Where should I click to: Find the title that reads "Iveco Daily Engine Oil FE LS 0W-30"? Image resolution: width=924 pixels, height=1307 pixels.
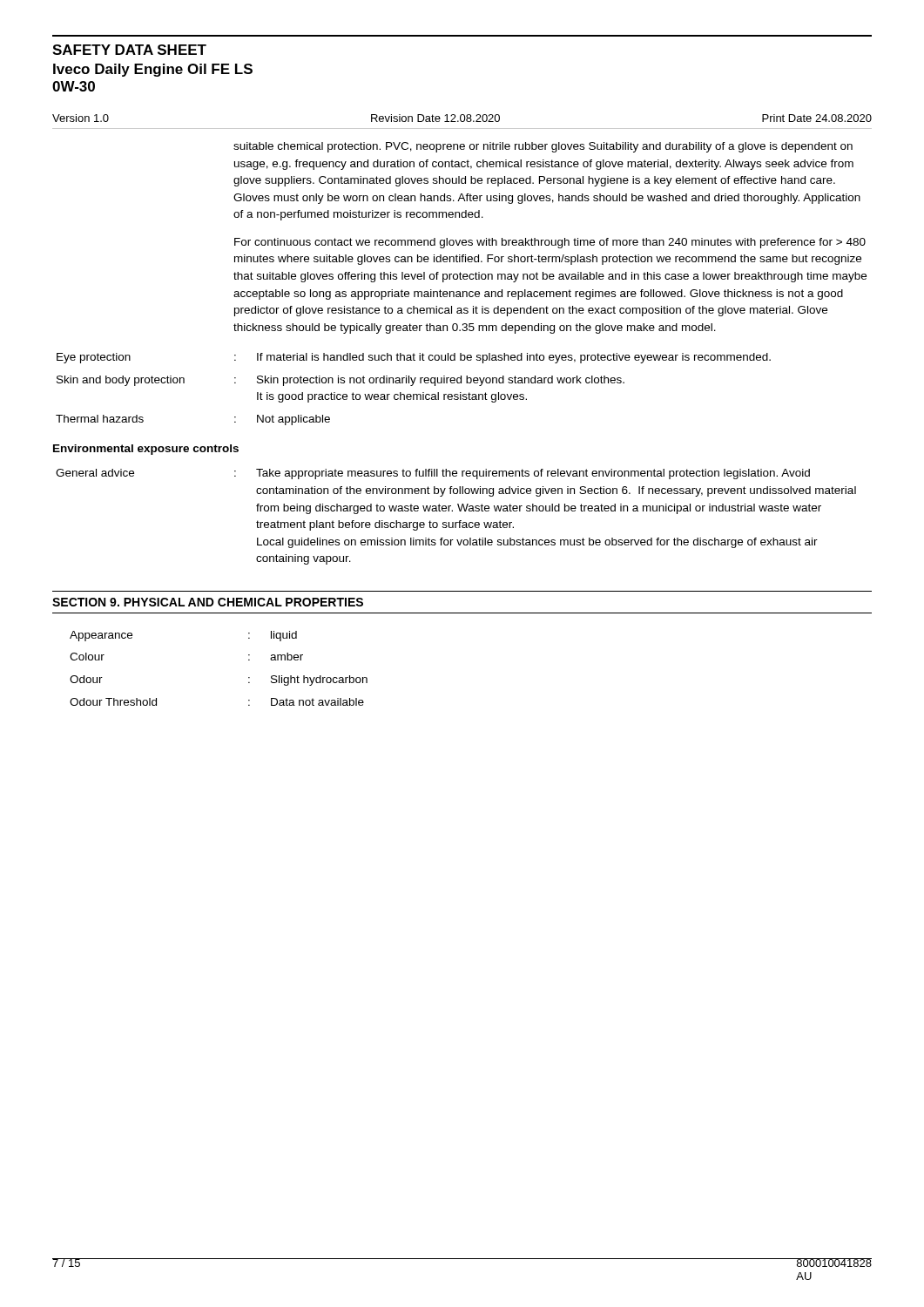point(153,70)
